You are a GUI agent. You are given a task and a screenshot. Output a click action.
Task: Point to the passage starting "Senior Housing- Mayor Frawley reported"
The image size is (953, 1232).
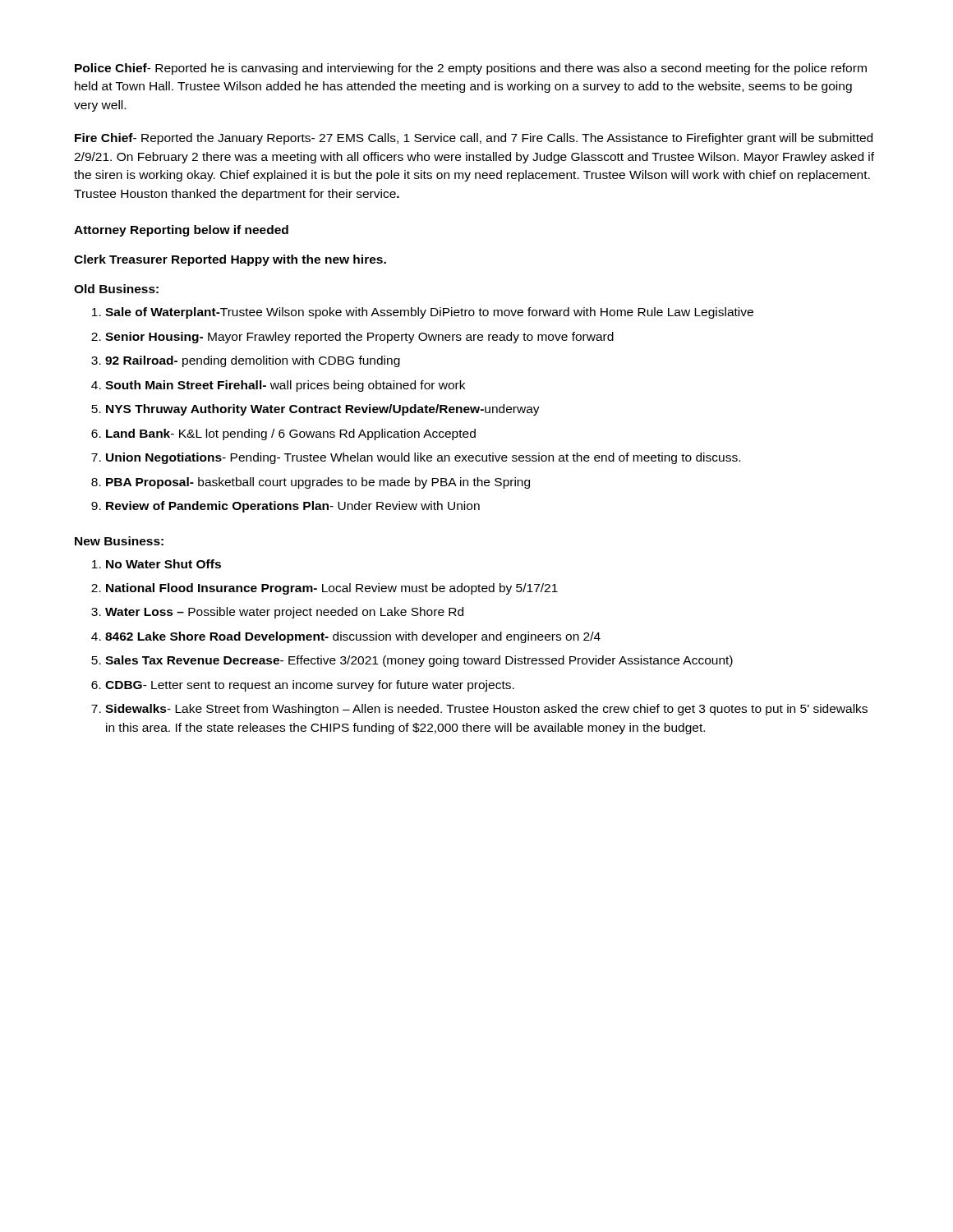pos(360,336)
